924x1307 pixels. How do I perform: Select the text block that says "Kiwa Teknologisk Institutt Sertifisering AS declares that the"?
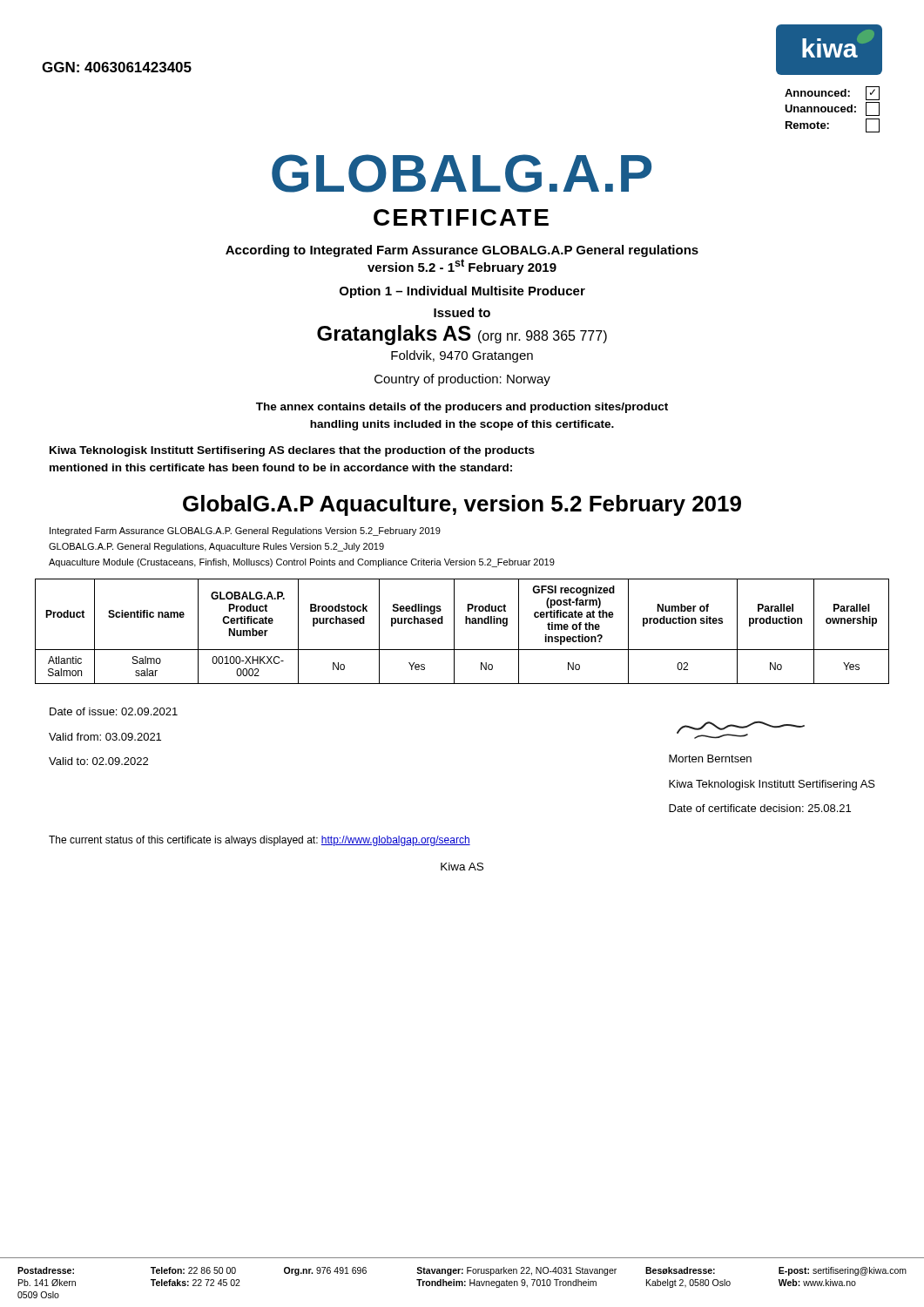click(x=292, y=459)
